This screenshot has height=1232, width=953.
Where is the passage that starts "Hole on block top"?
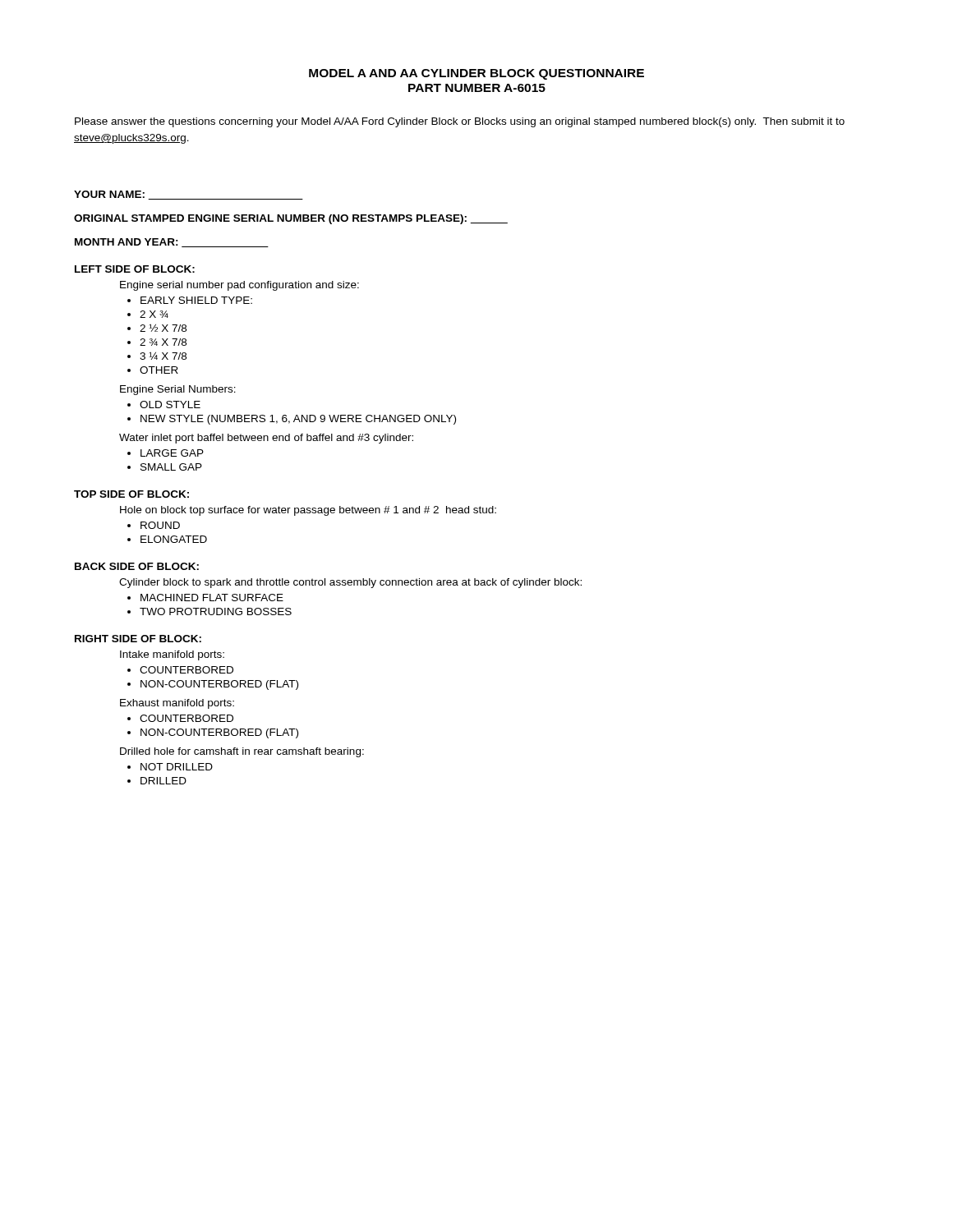click(308, 509)
